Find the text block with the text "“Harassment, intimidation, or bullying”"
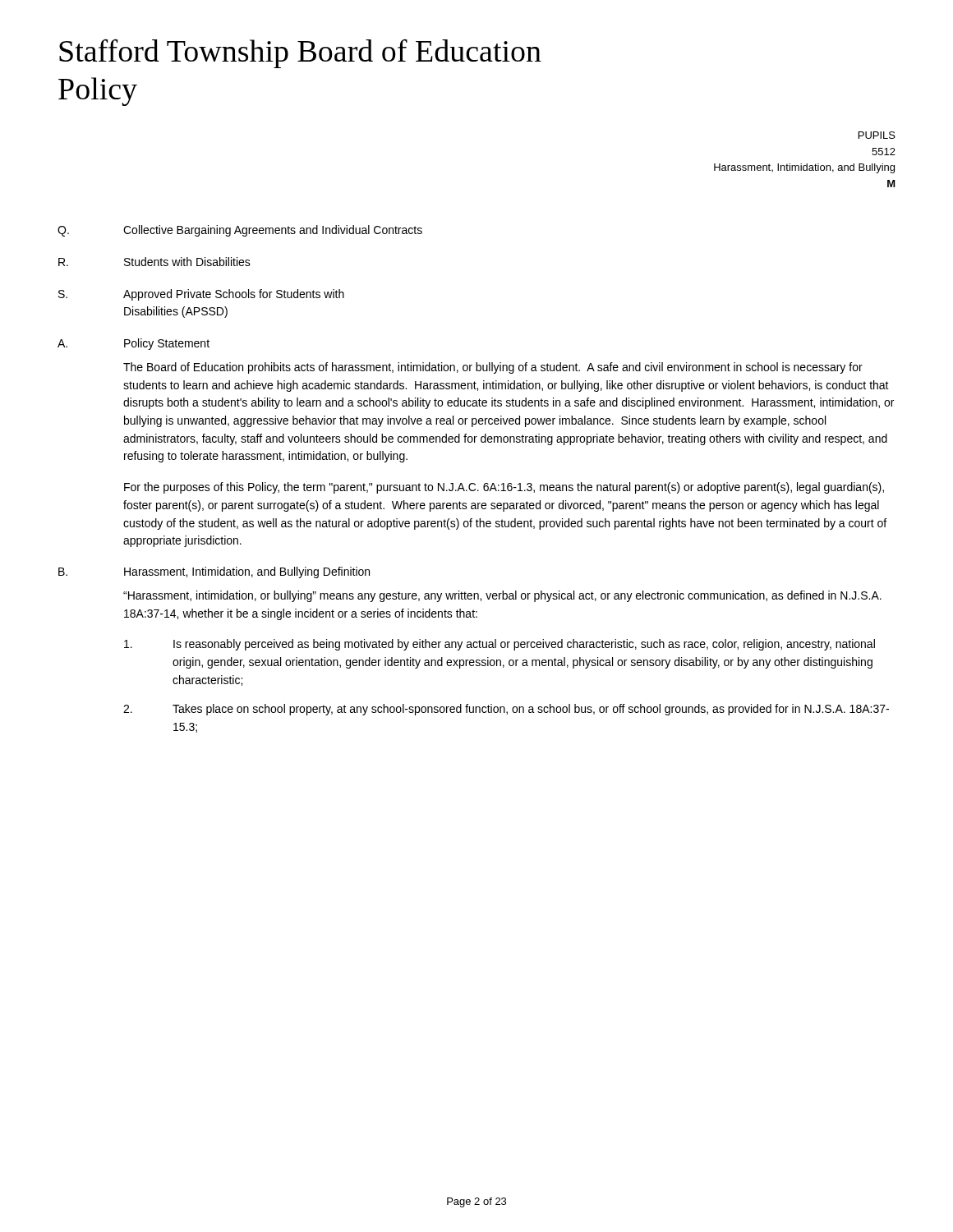Image resolution: width=953 pixels, height=1232 pixels. point(503,604)
